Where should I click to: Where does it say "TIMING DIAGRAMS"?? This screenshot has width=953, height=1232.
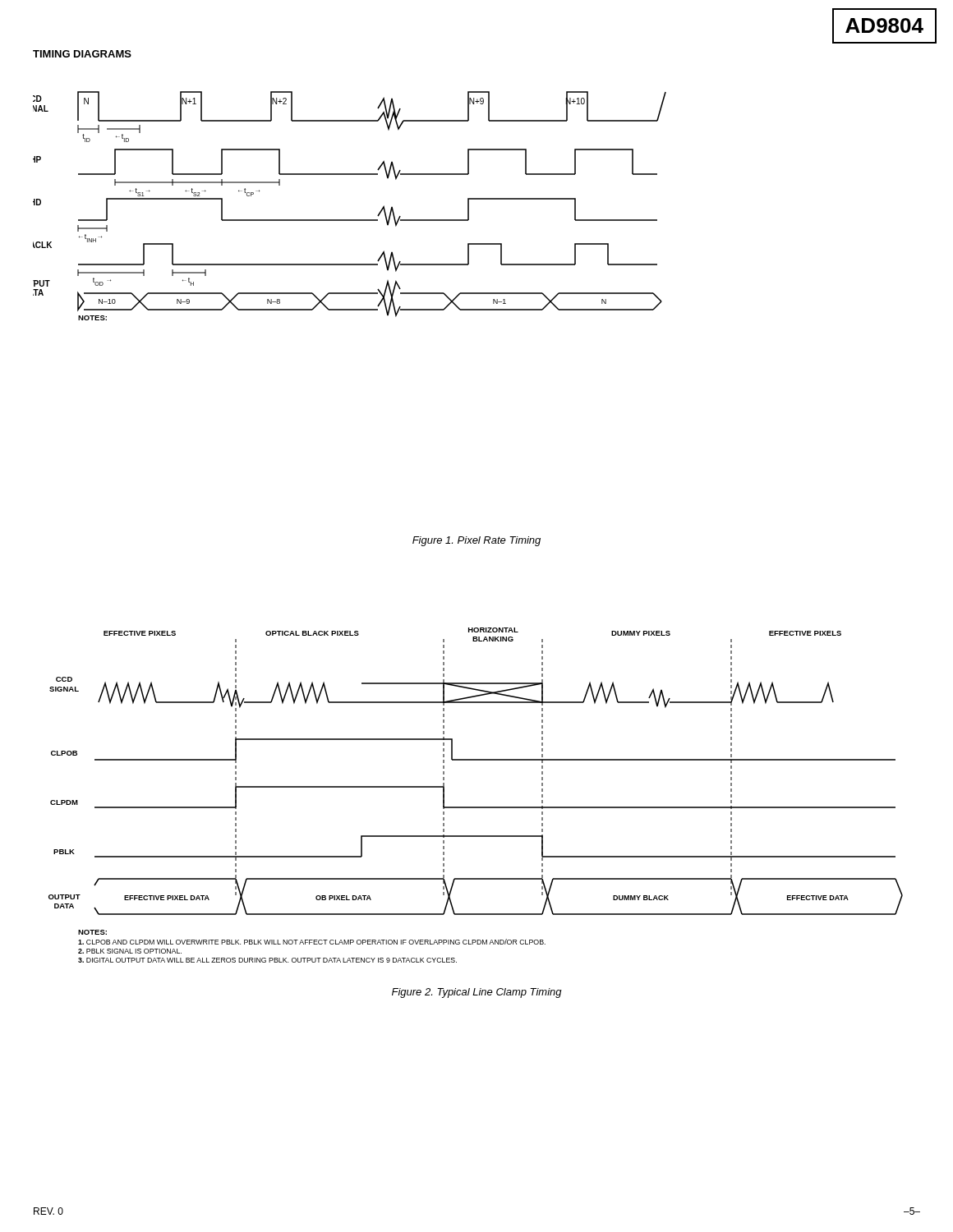pyautogui.click(x=82, y=54)
